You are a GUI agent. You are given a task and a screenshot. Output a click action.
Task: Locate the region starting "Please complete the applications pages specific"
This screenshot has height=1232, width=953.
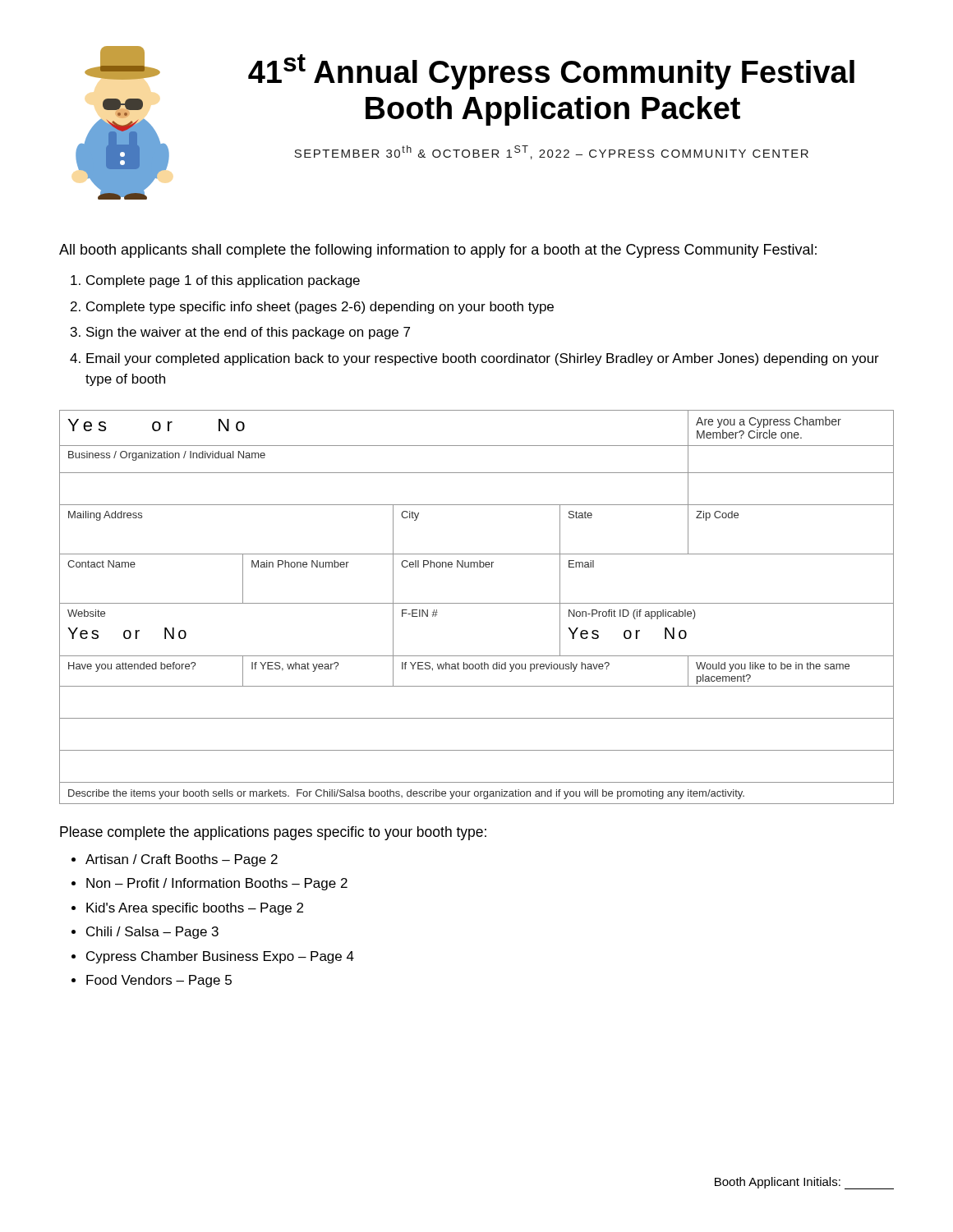(x=273, y=832)
